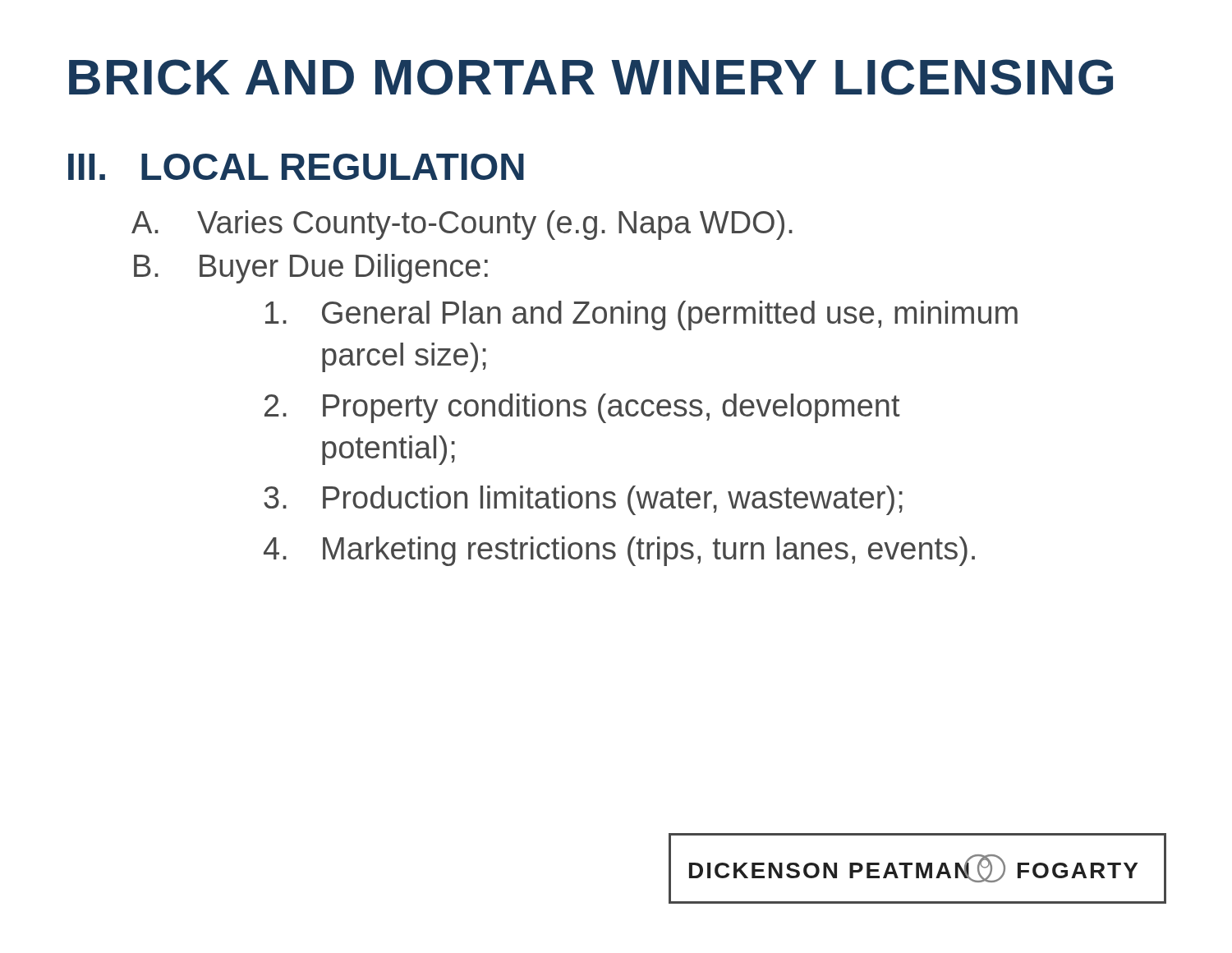Click the passage that begins "4. Marketing restrictions (trips, turn"
1232x953 pixels.
(x=620, y=549)
